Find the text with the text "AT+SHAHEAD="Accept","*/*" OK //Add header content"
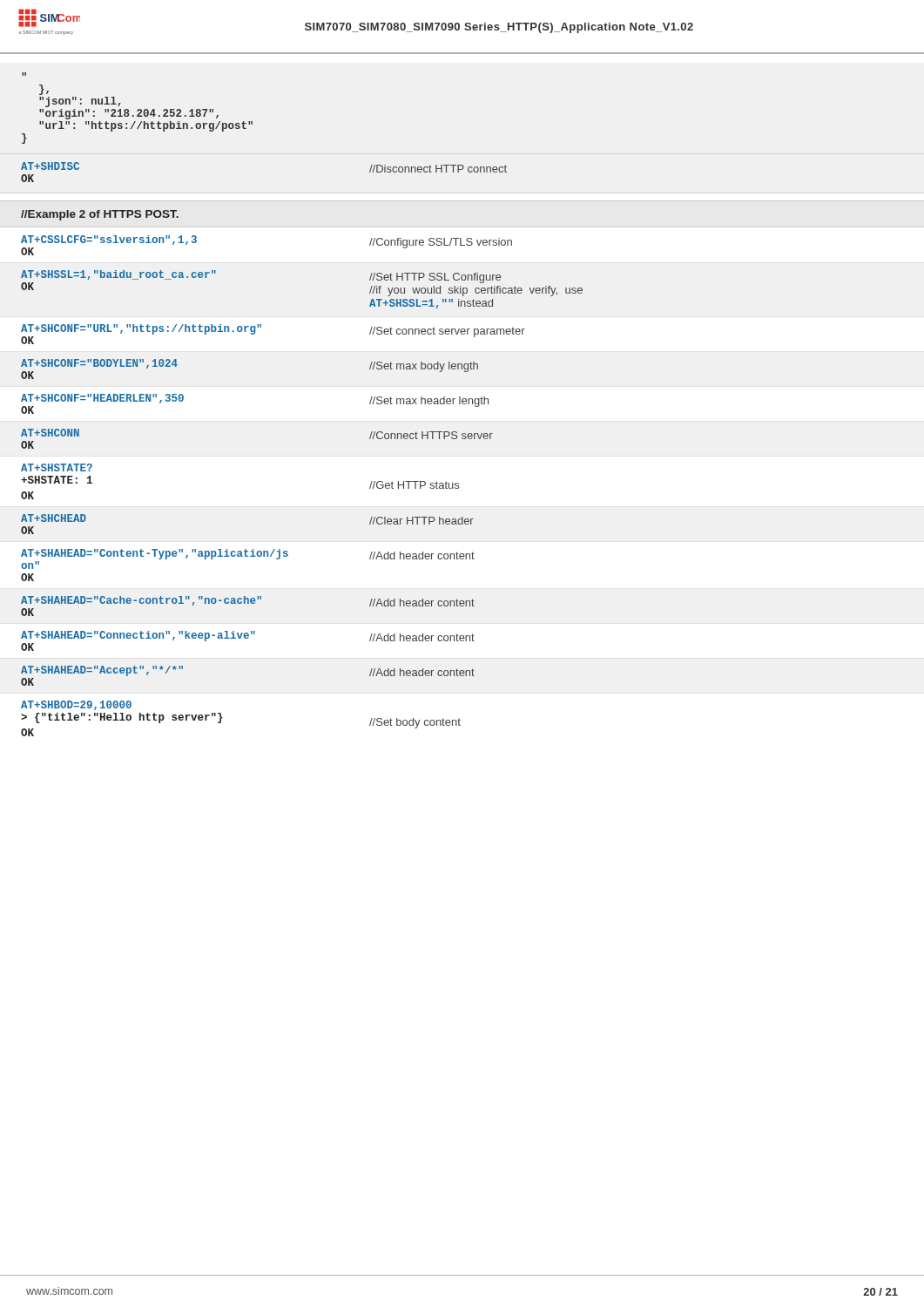Image resolution: width=924 pixels, height=1307 pixels. pyautogui.click(x=464, y=677)
